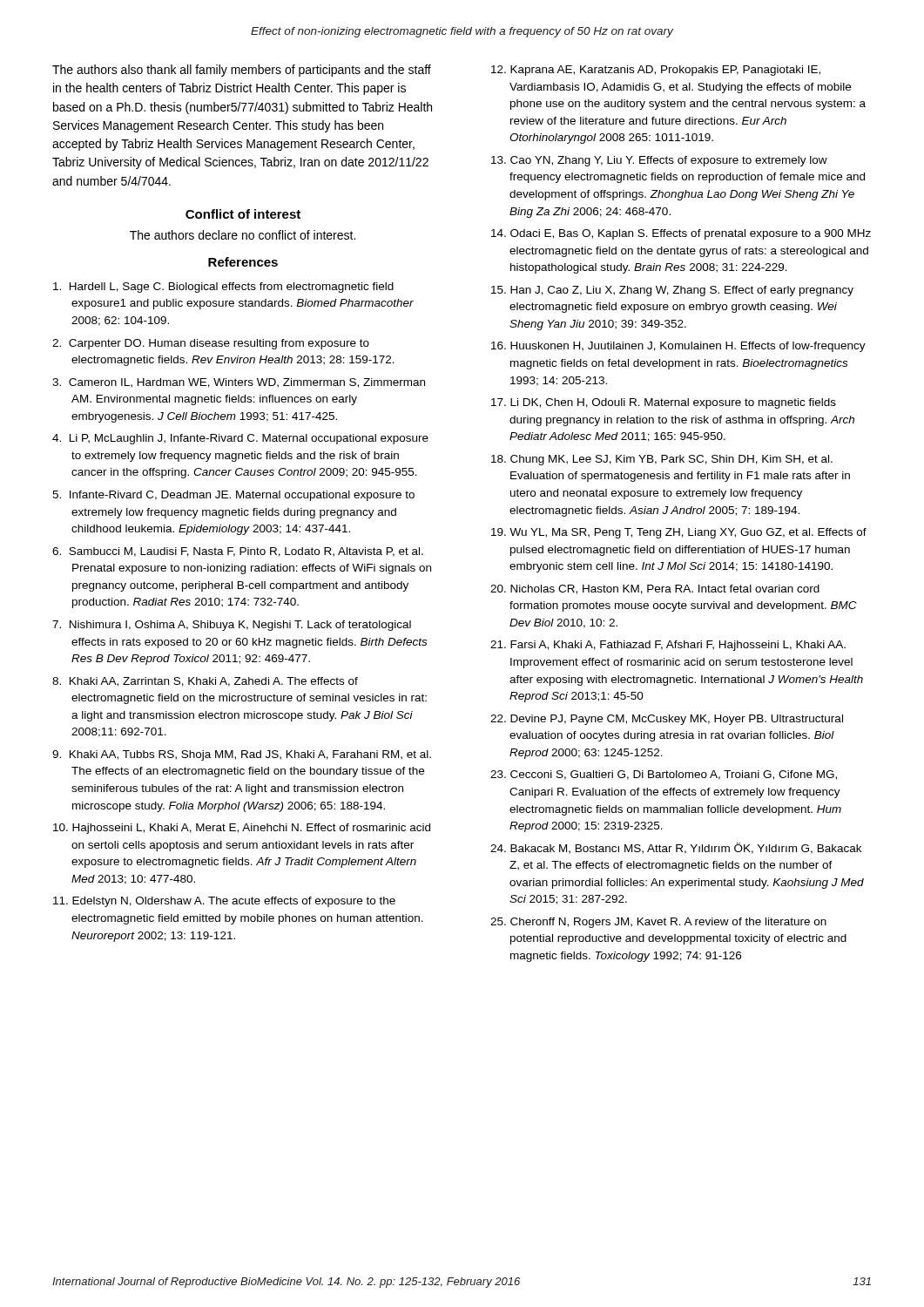Locate the block of text that opens with "19. Wu YL, Ma SR,"
This screenshot has width=924, height=1307.
pyautogui.click(x=678, y=549)
